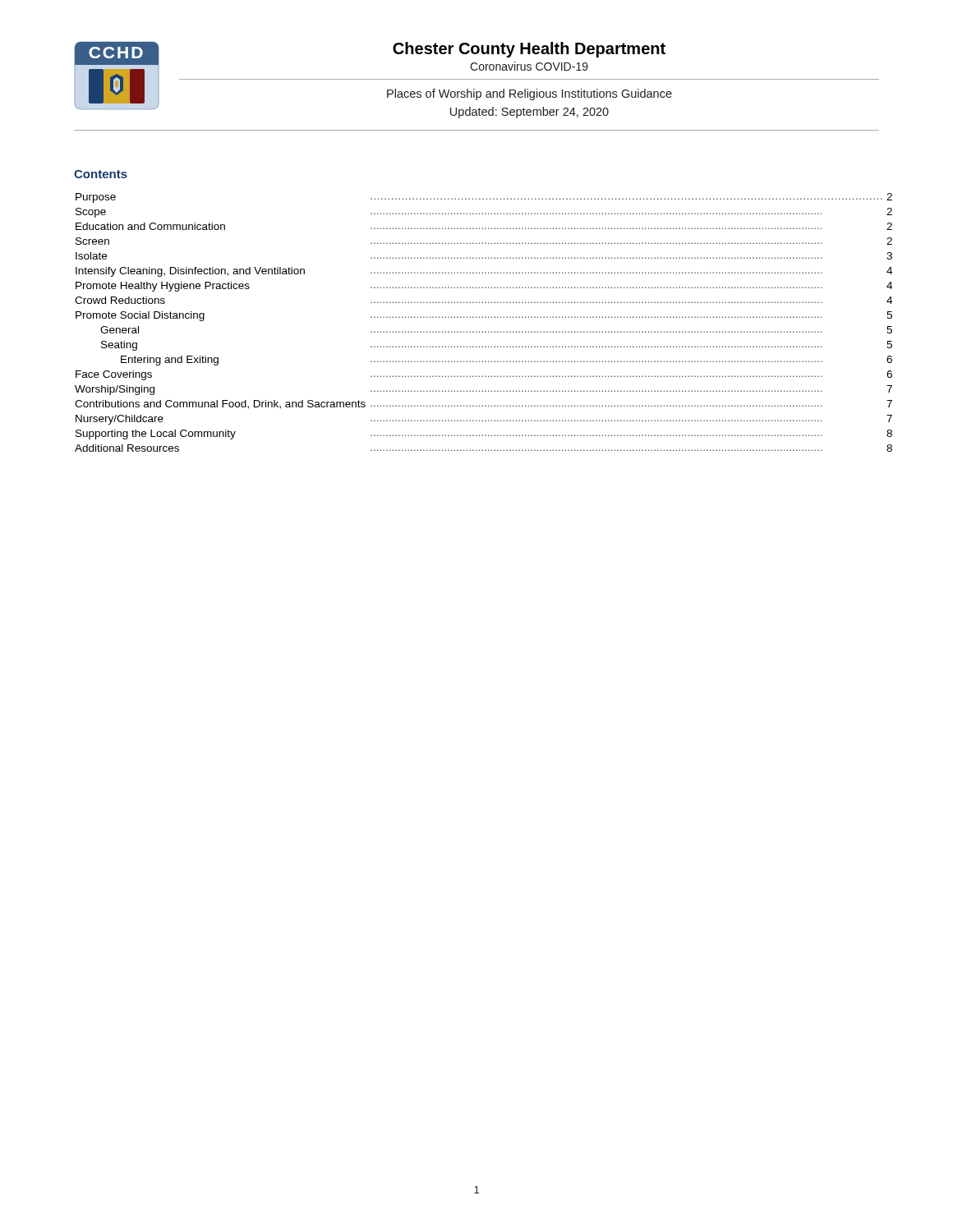Locate the element starting "Face Coverings"
This screenshot has width=953, height=1232.
(484, 374)
